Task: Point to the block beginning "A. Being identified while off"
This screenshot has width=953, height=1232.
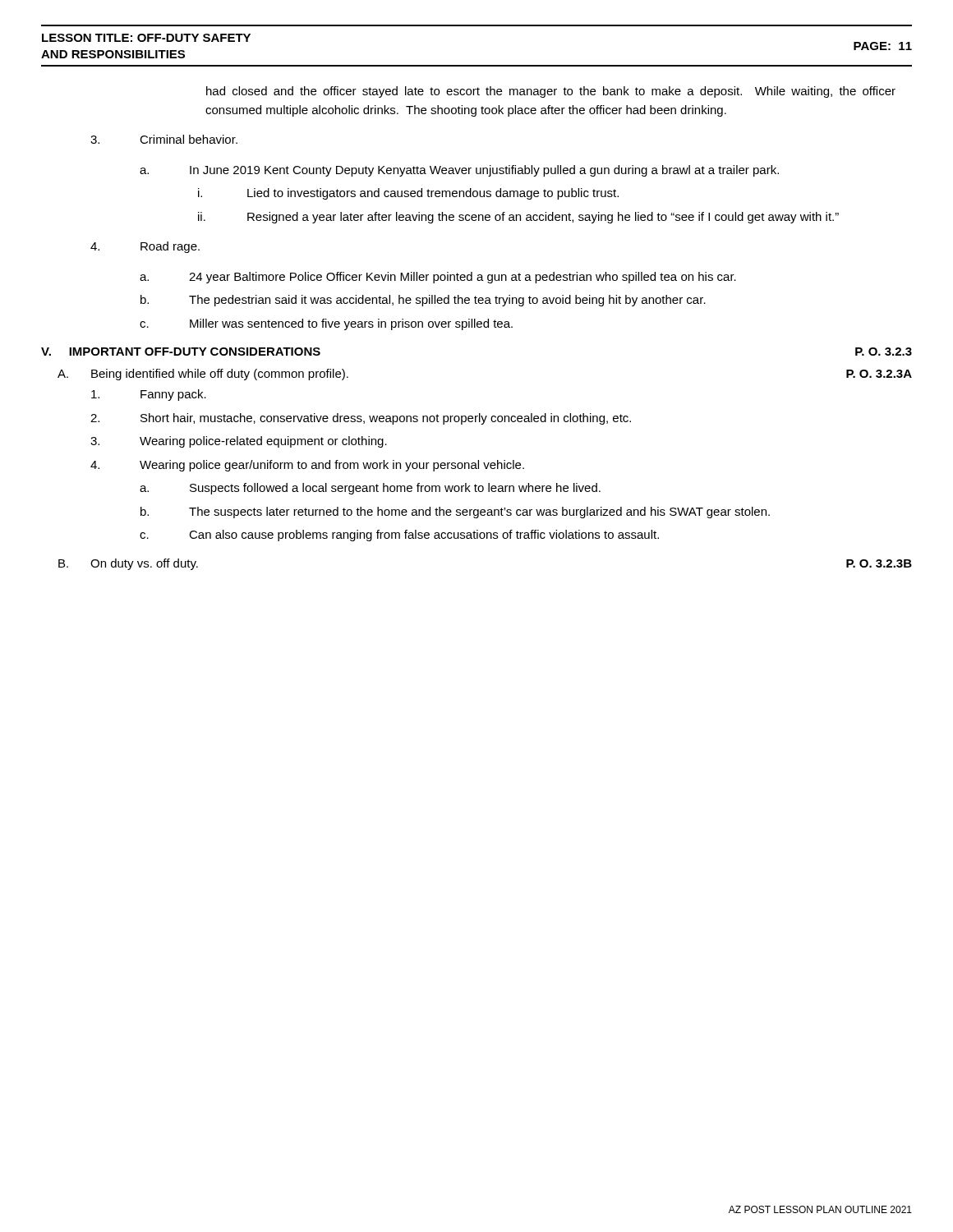Action: [x=216, y=374]
